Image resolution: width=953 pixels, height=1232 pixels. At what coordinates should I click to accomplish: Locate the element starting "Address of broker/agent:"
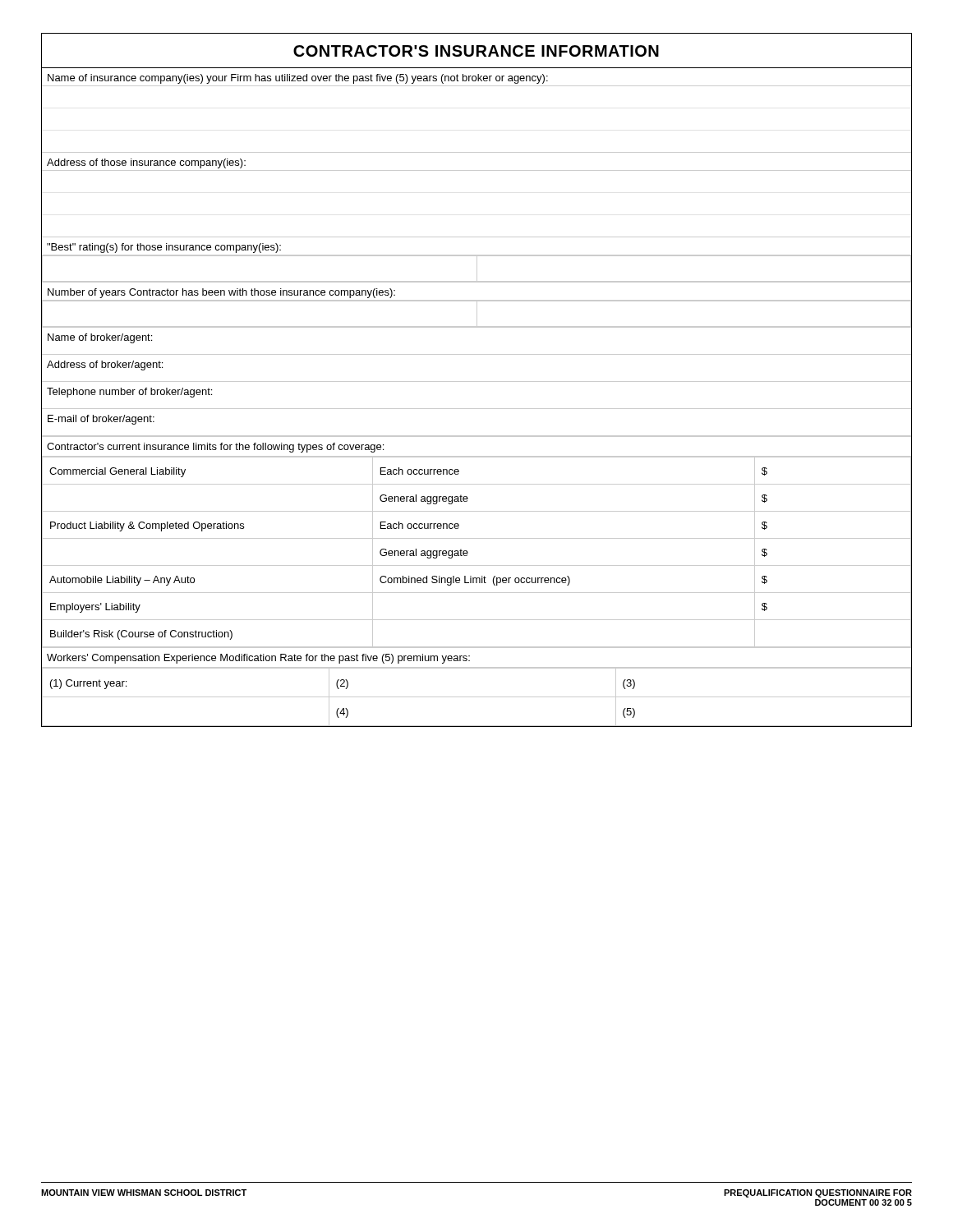click(x=105, y=364)
